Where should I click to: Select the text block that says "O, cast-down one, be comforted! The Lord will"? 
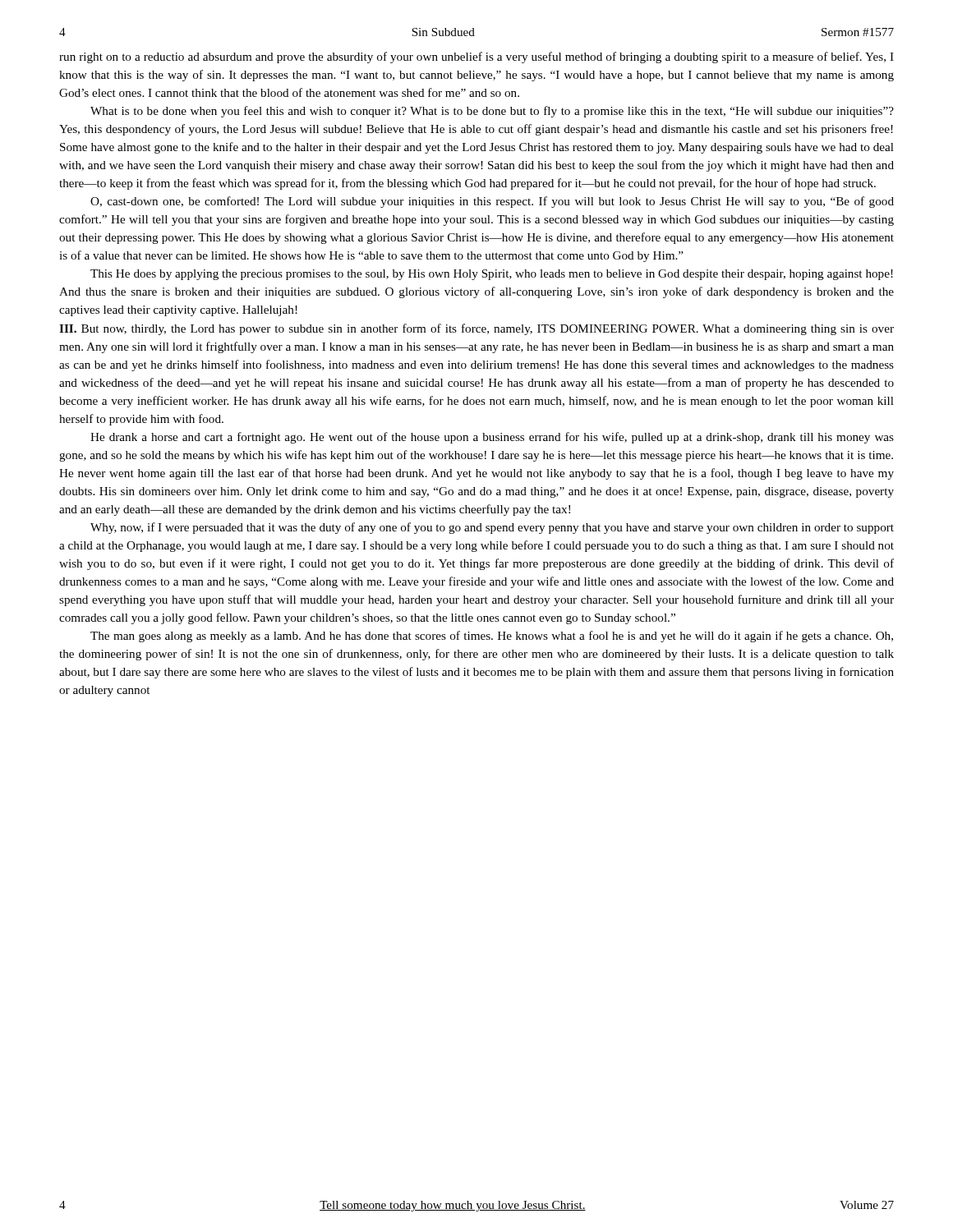[476, 229]
